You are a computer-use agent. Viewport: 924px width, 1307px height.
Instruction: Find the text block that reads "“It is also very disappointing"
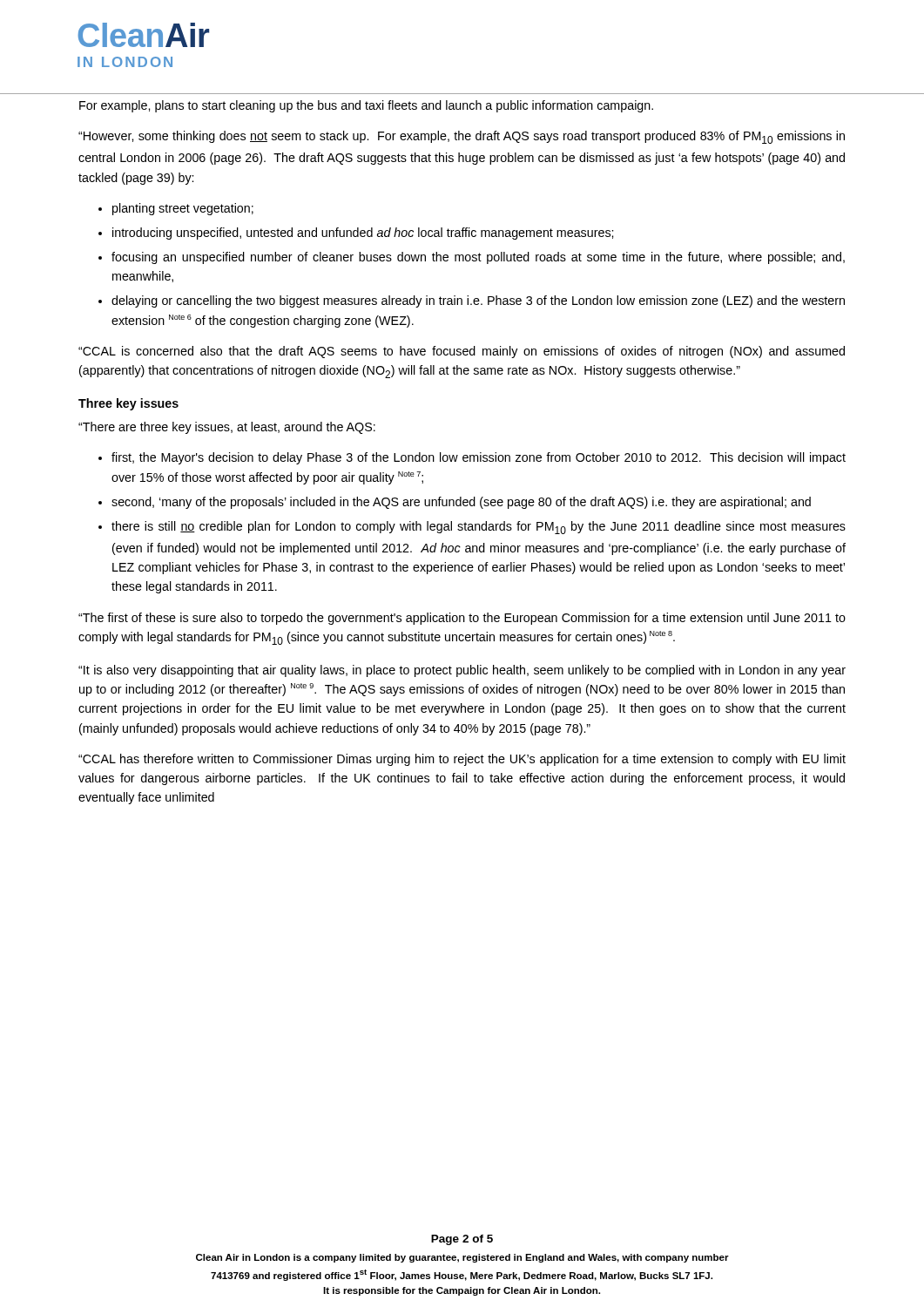(x=462, y=699)
